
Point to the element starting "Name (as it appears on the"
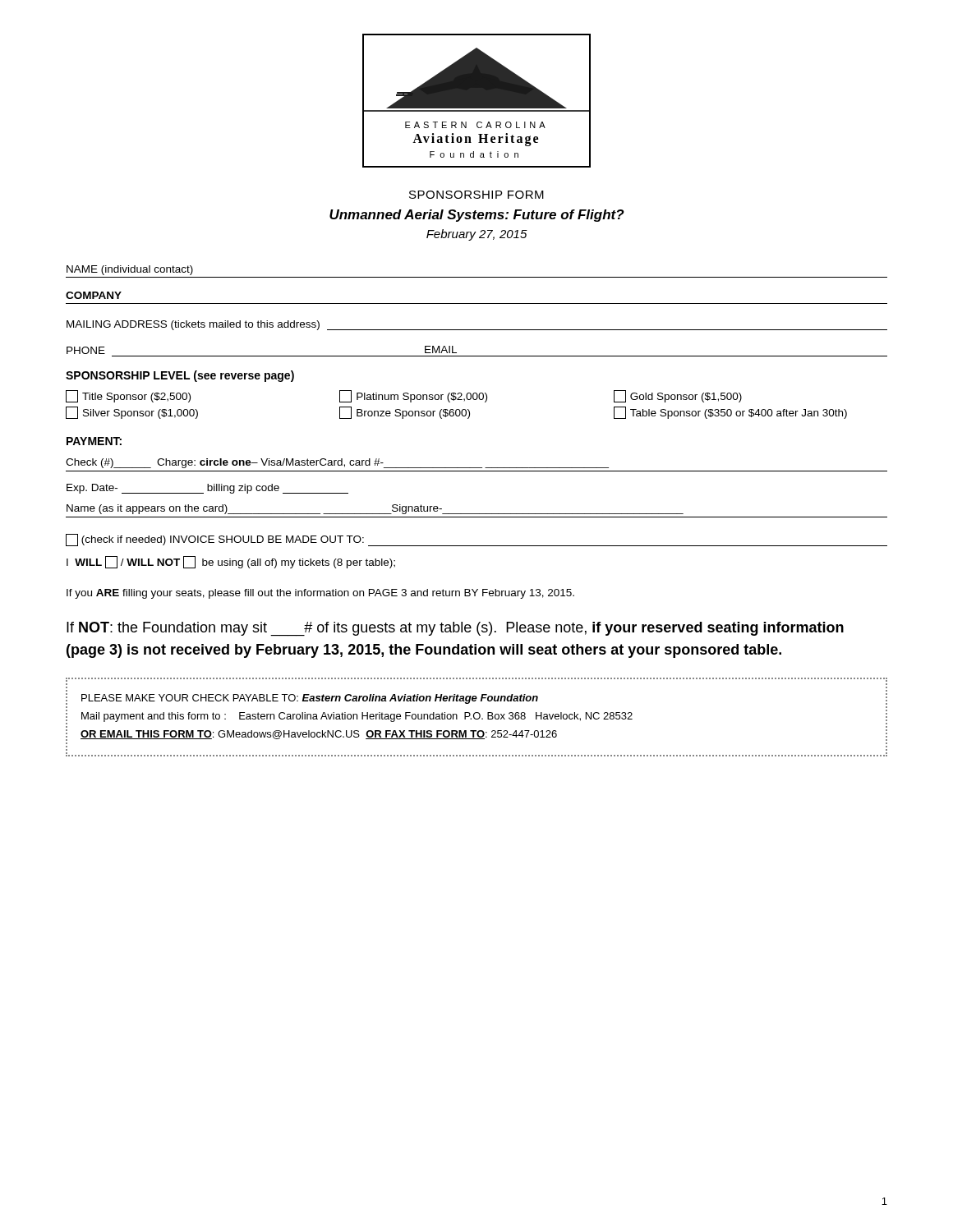[x=374, y=508]
